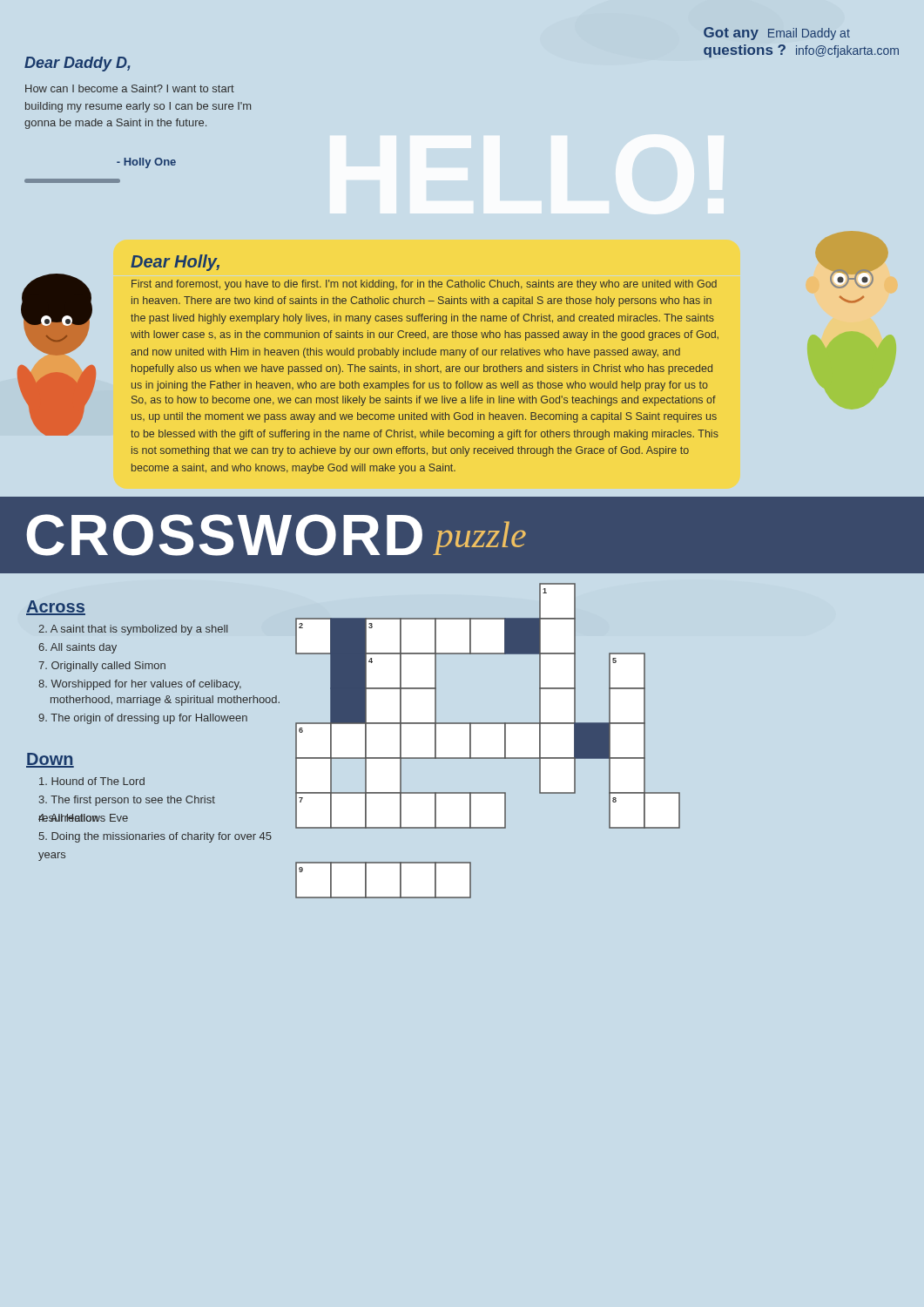Point to "8. Worshipped for her values of celibacy,"
The image size is (924, 1307).
tap(140, 684)
